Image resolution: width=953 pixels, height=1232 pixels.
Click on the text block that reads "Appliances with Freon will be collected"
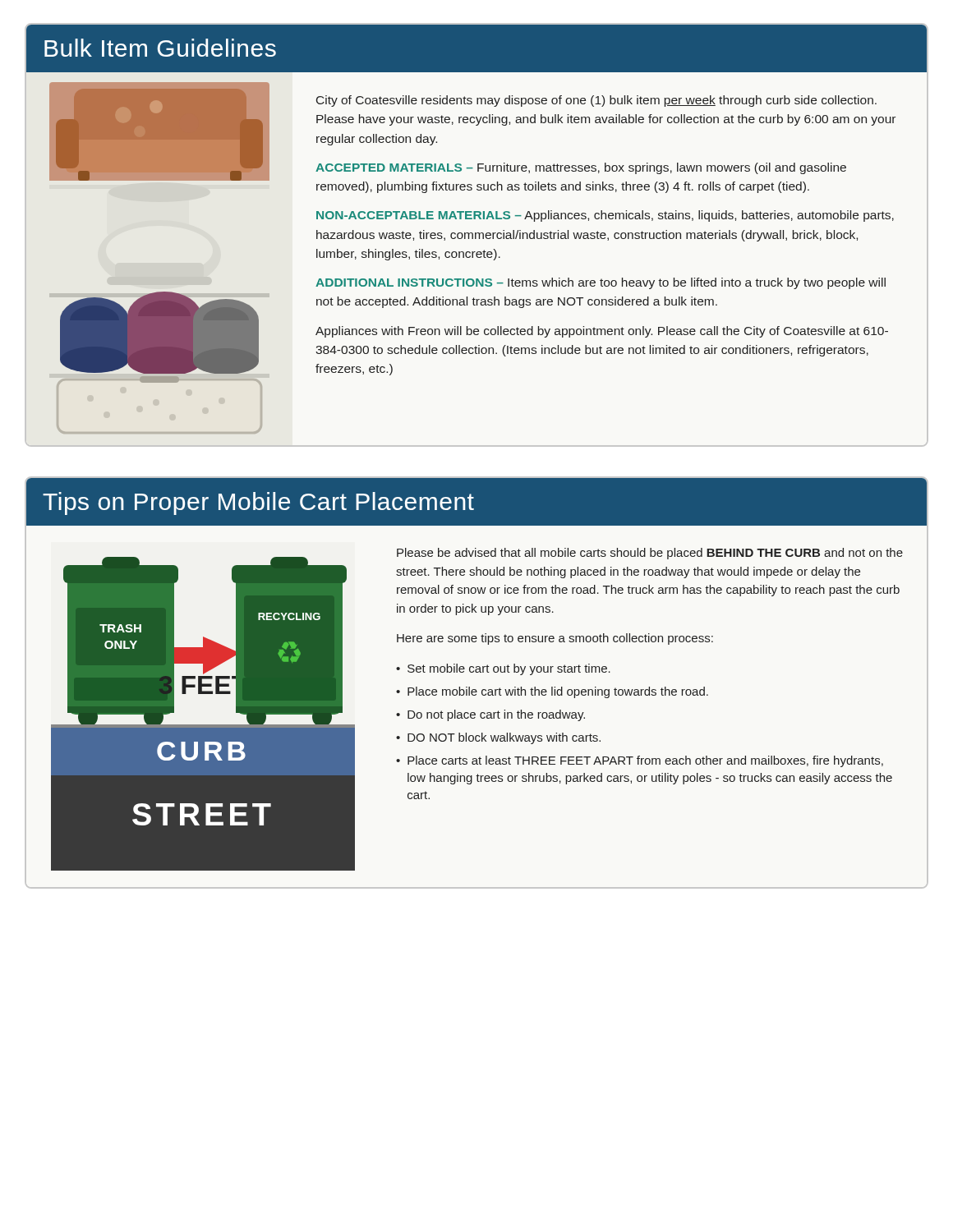(x=610, y=349)
